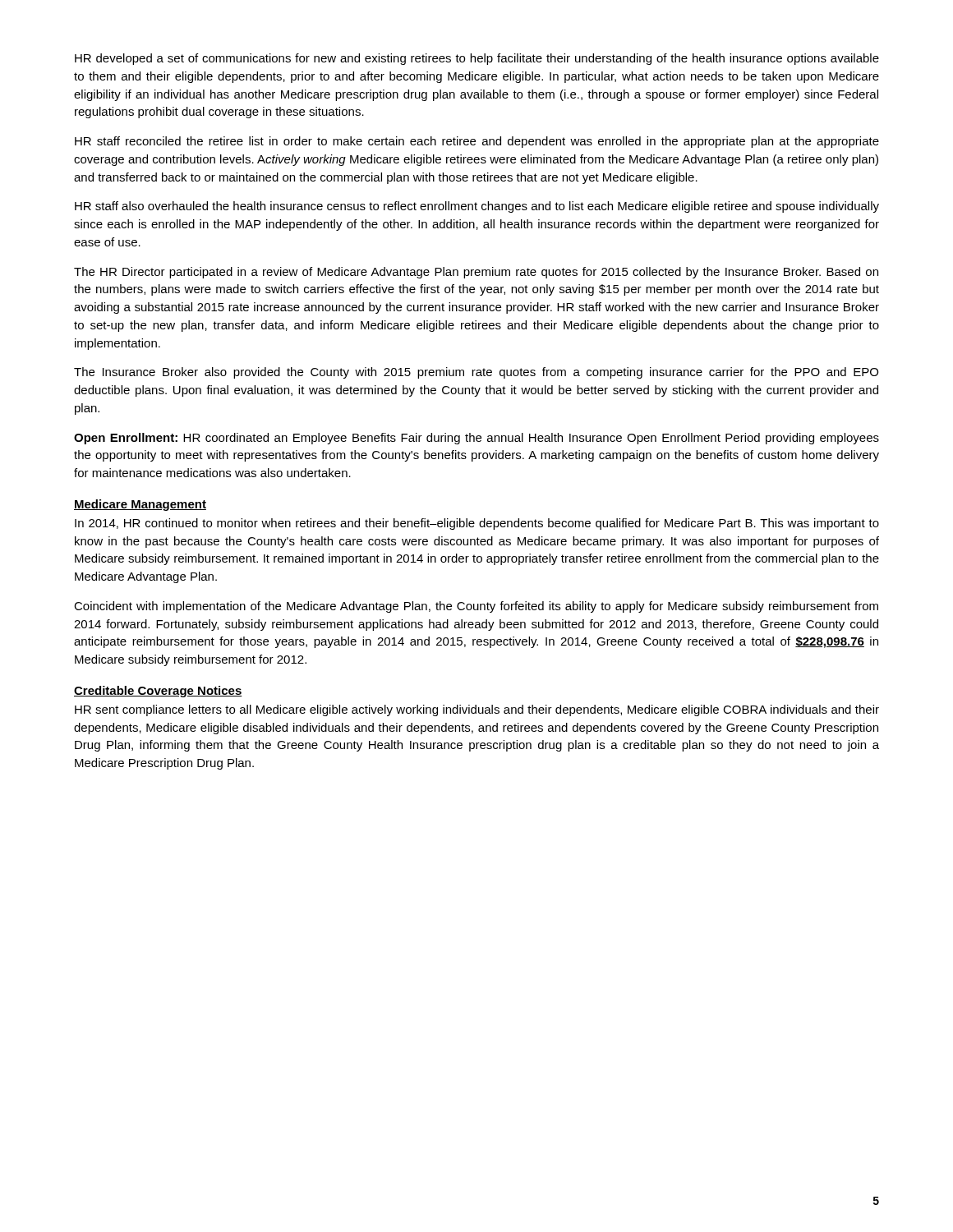Locate the text block that says "The Insurance Broker also"
The height and width of the screenshot is (1232, 953).
[476, 390]
